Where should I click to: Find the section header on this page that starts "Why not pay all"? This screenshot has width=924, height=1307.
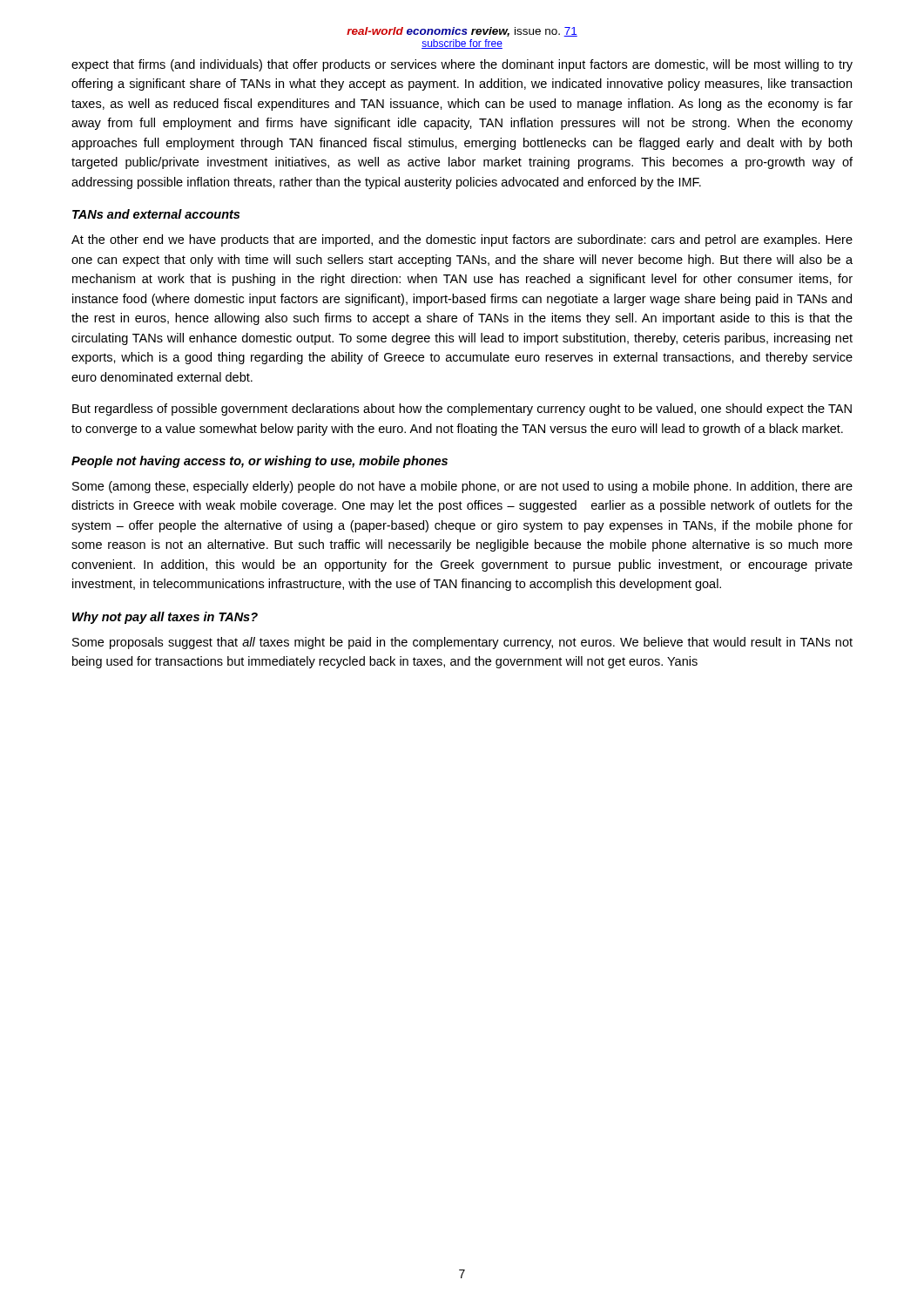click(165, 617)
